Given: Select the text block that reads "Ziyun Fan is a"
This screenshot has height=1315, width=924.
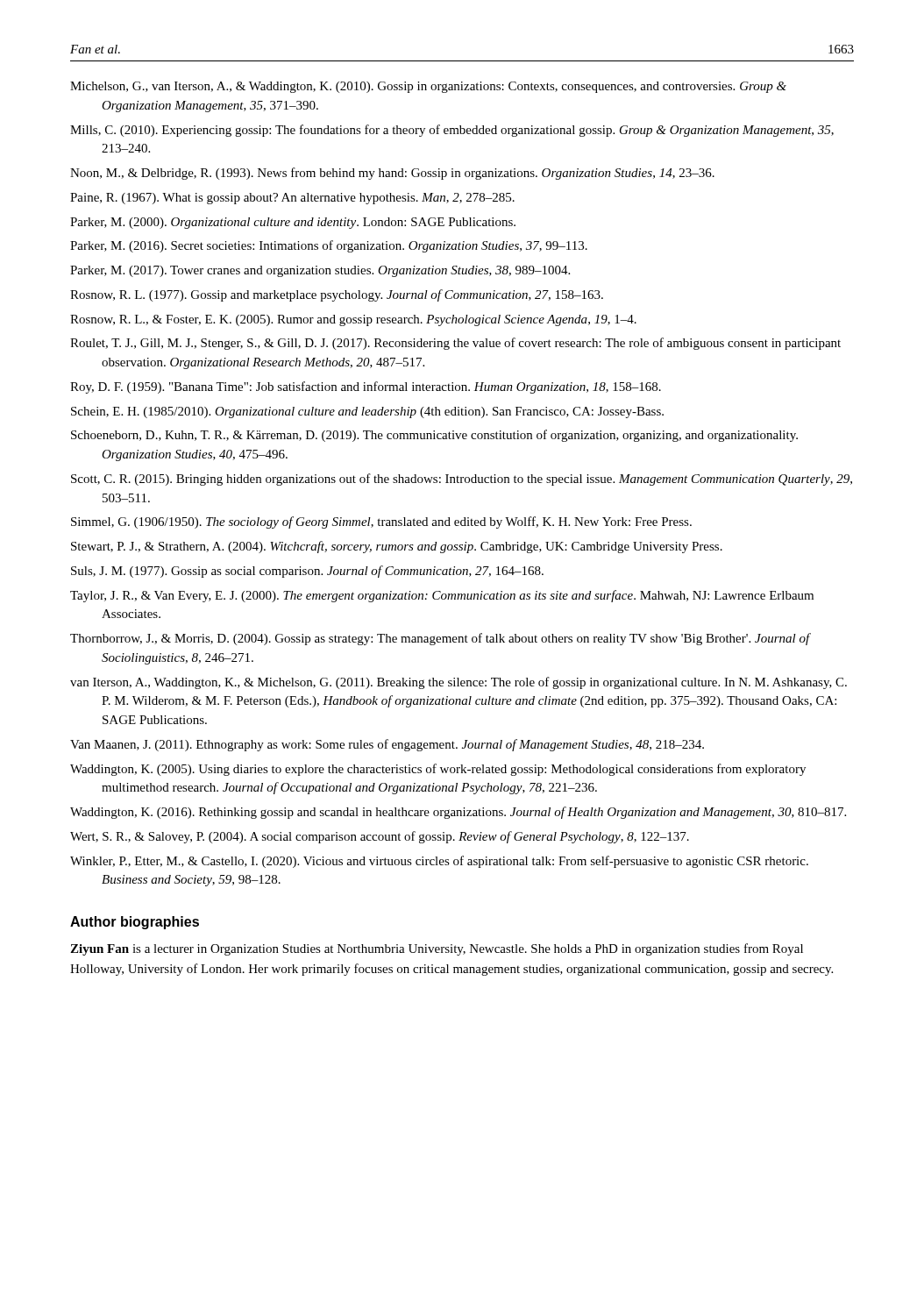Looking at the screenshot, I should [452, 958].
